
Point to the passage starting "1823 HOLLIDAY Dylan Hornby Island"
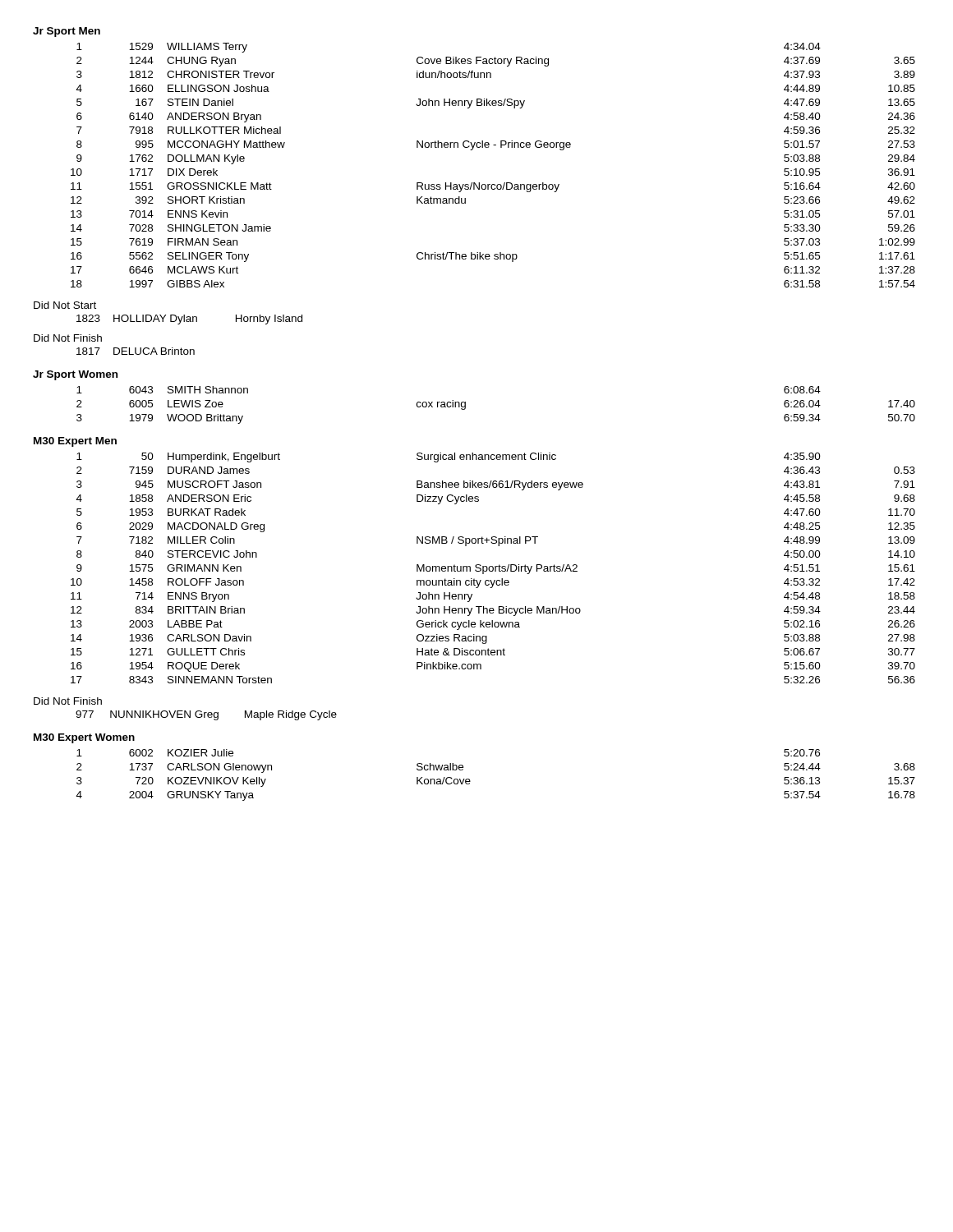click(x=189, y=318)
